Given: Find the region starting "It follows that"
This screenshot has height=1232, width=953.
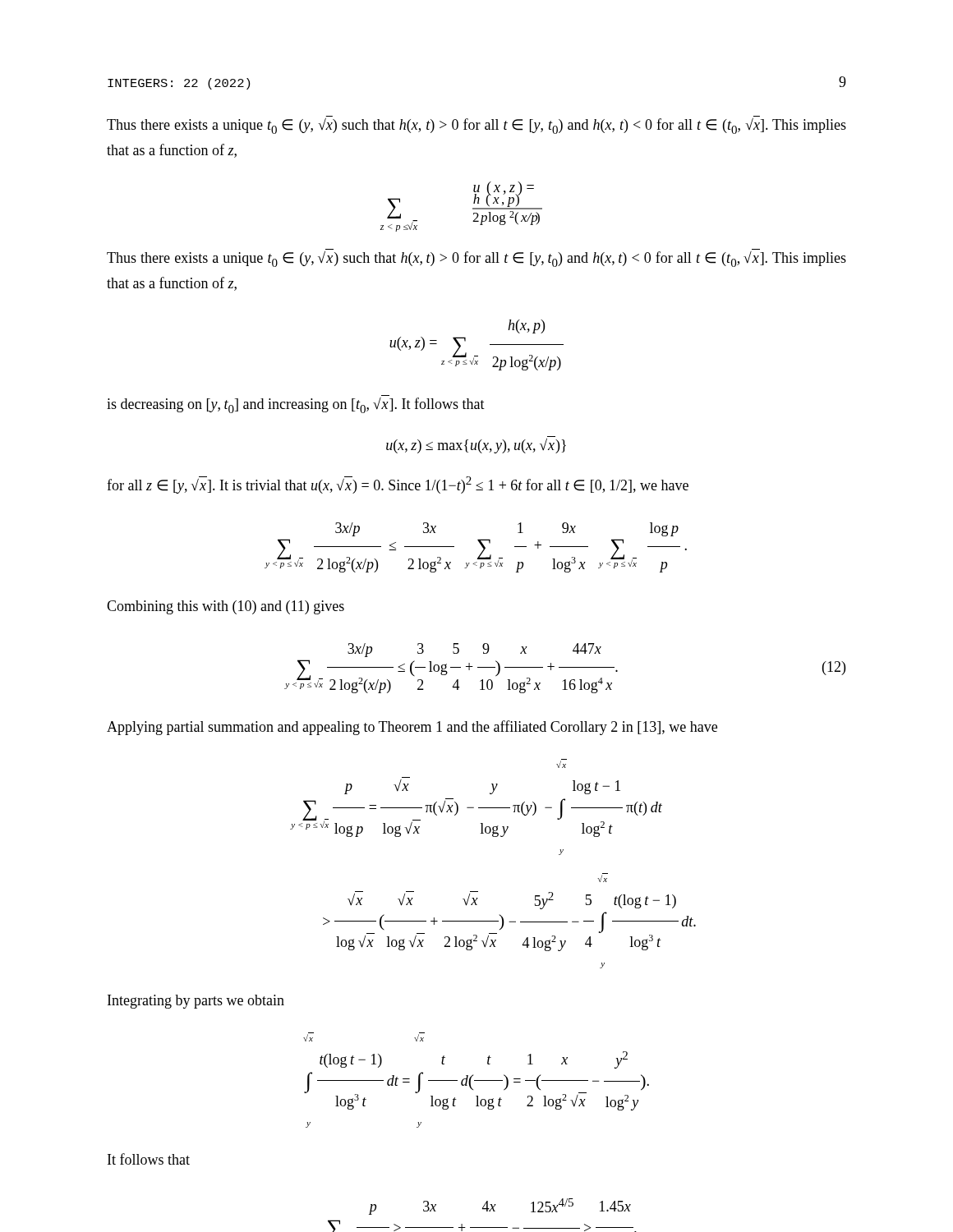Looking at the screenshot, I should coord(149,1159).
